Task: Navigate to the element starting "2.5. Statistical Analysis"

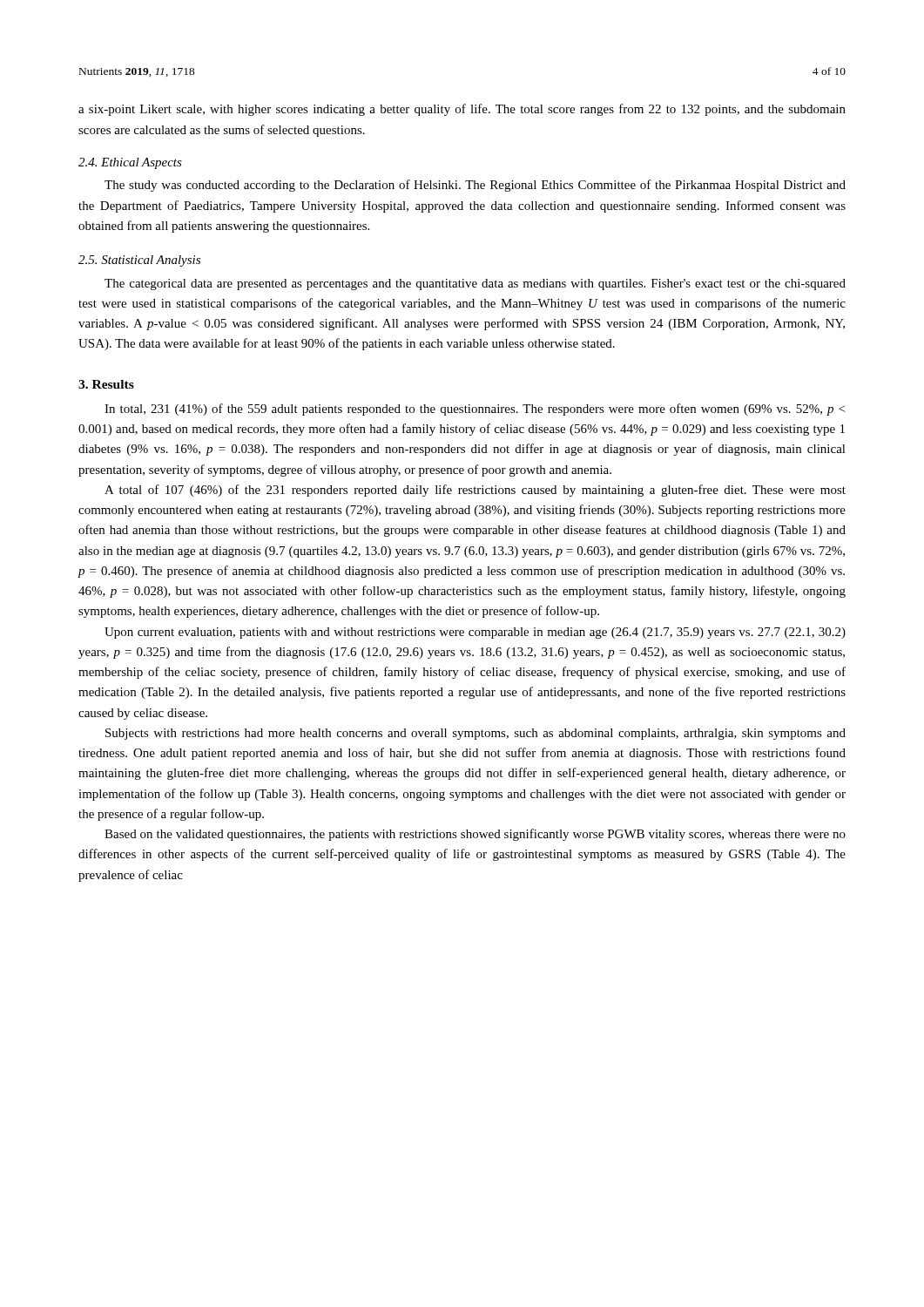Action: tap(140, 260)
